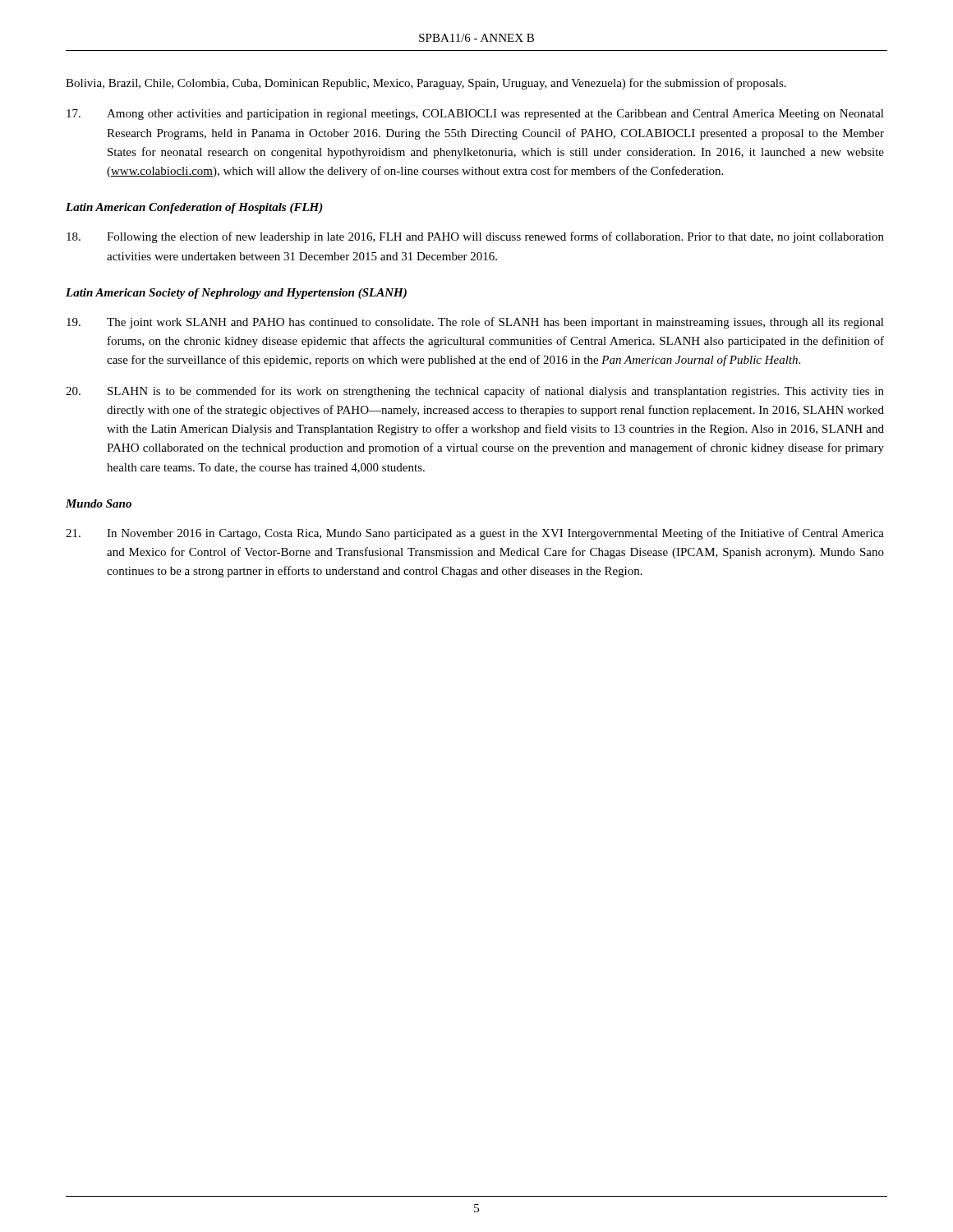The width and height of the screenshot is (953, 1232).
Task: Click the passage that begins "SLAHN is to be commended for"
Action: 475,429
